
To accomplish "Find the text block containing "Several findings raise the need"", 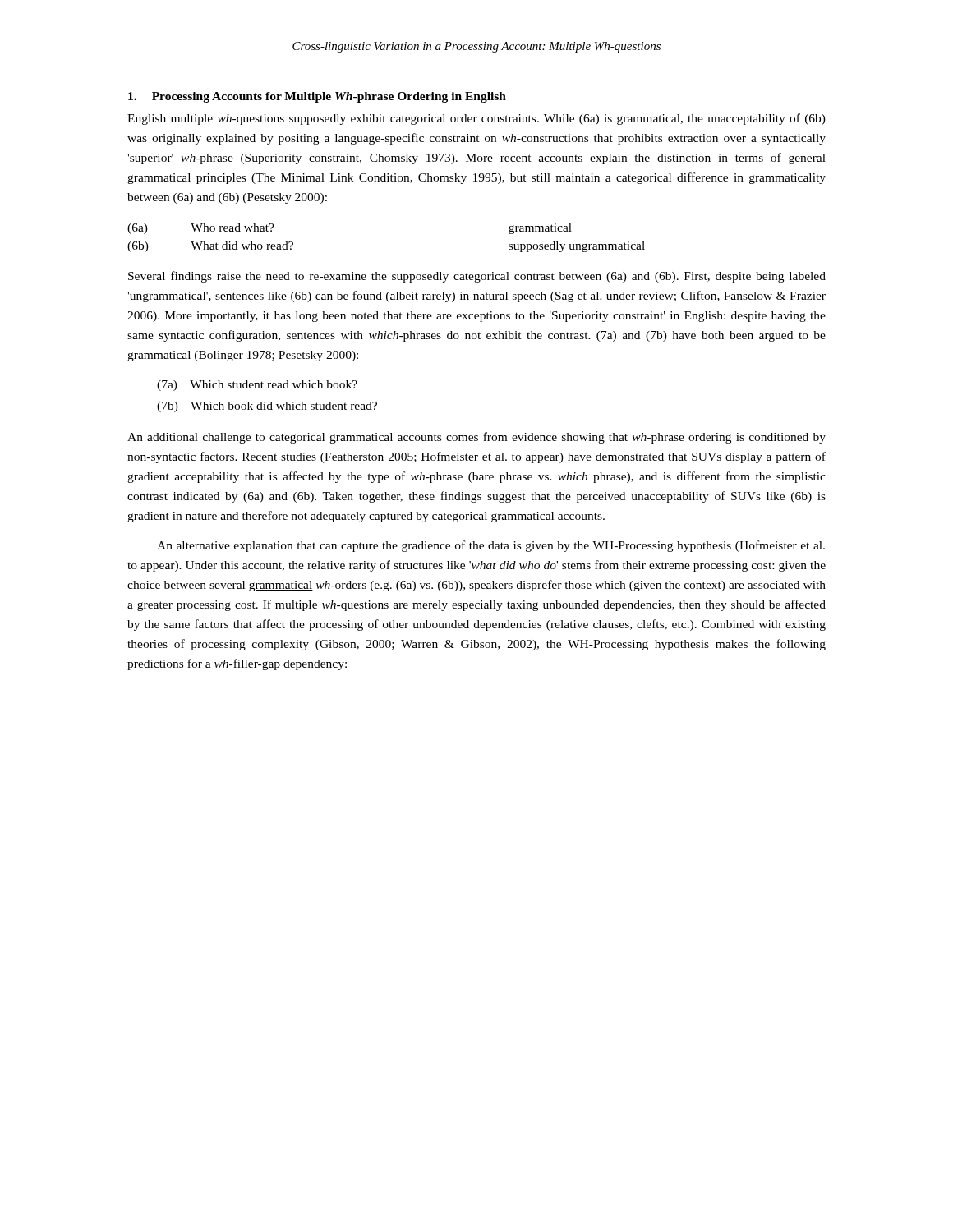I will 476,315.
